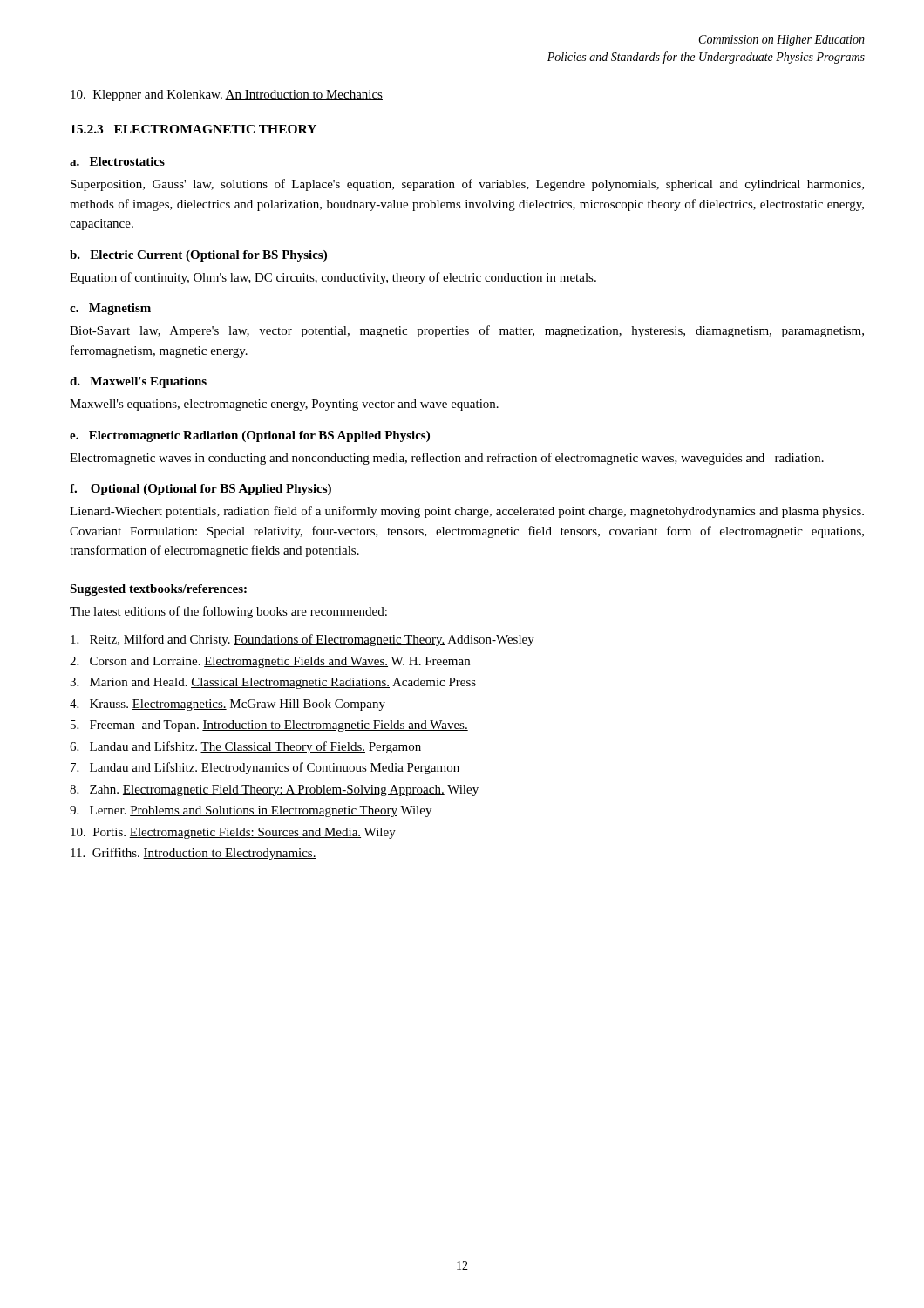Find the element starting "6. Landau and Lifshitz. The Classical Theory"
924x1308 pixels.
pyautogui.click(x=245, y=747)
